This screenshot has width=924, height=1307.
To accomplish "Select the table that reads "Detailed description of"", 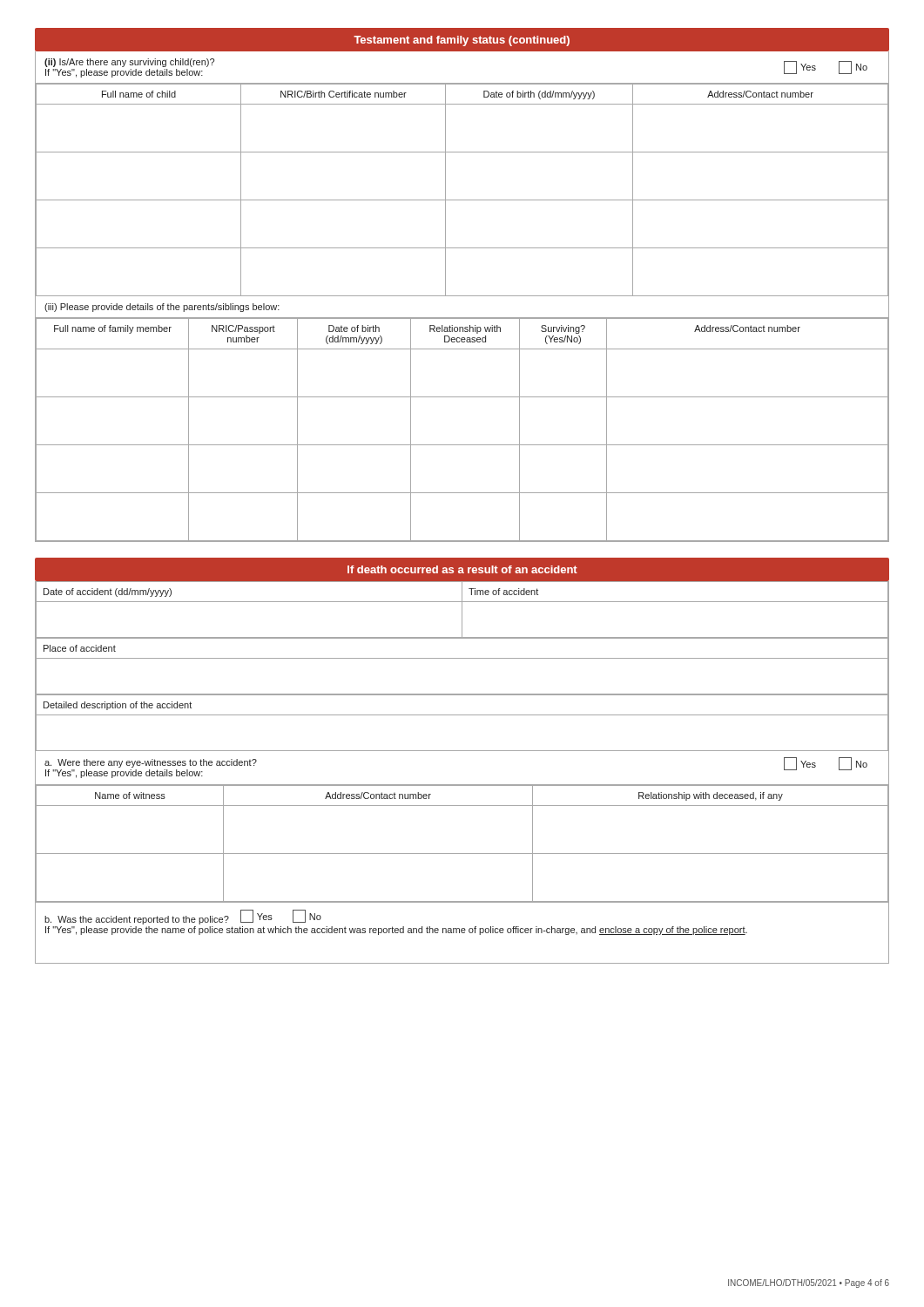I will coord(462,723).
